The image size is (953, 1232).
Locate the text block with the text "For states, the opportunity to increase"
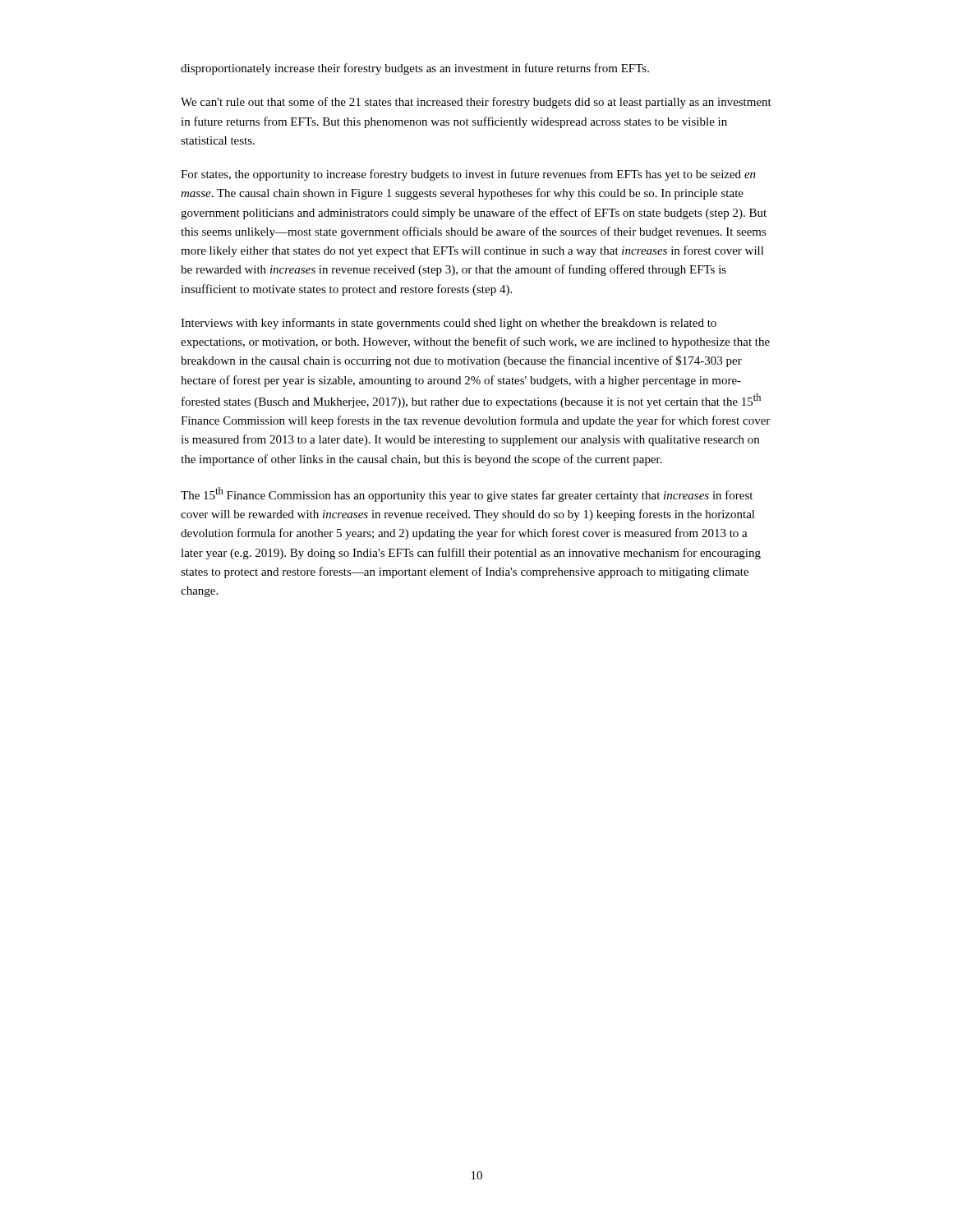[x=474, y=231]
